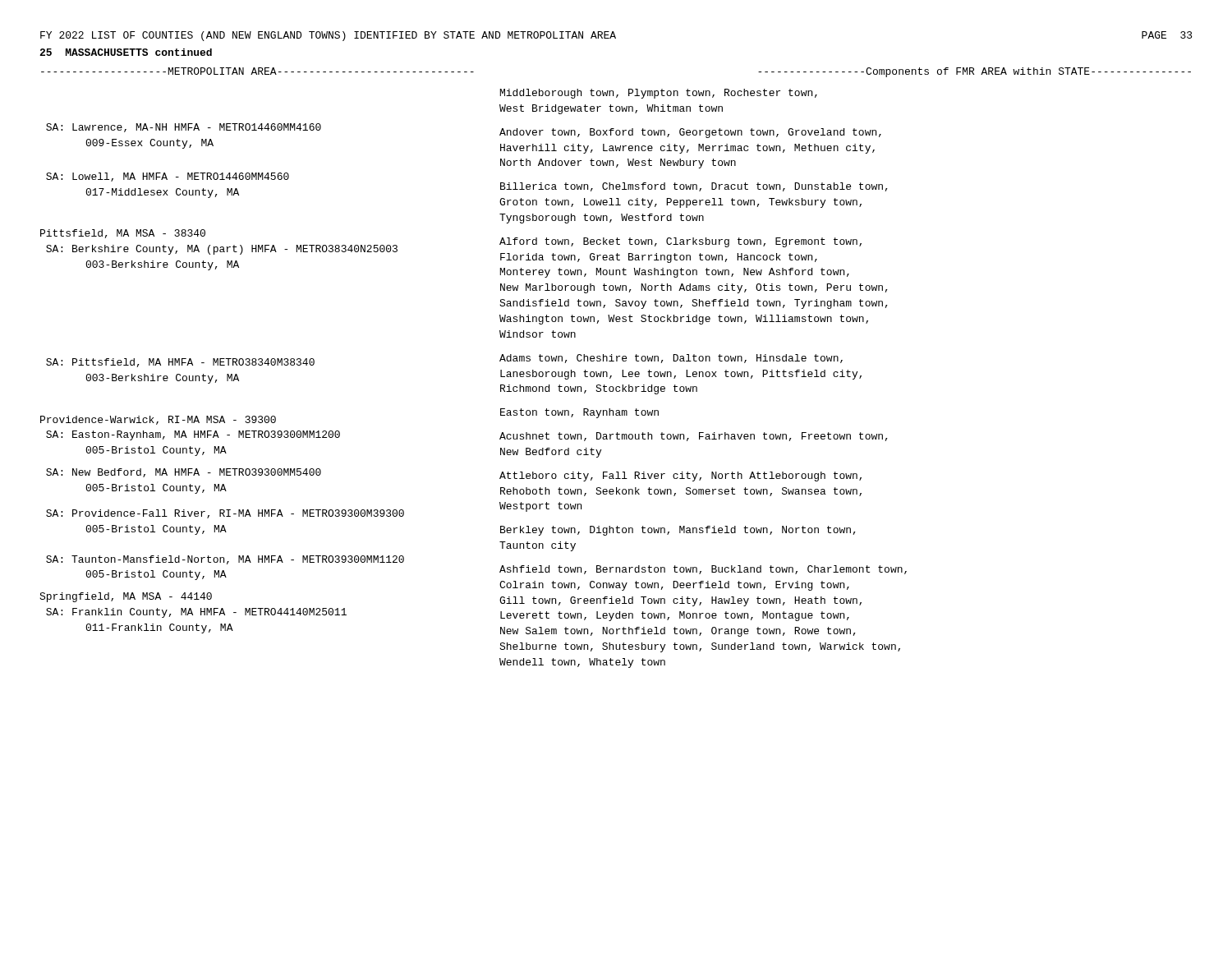Screen dimensions: 953x1232
Task: Select the element starting "Adams town, Cheshire town, Dalton"
Action: point(682,374)
